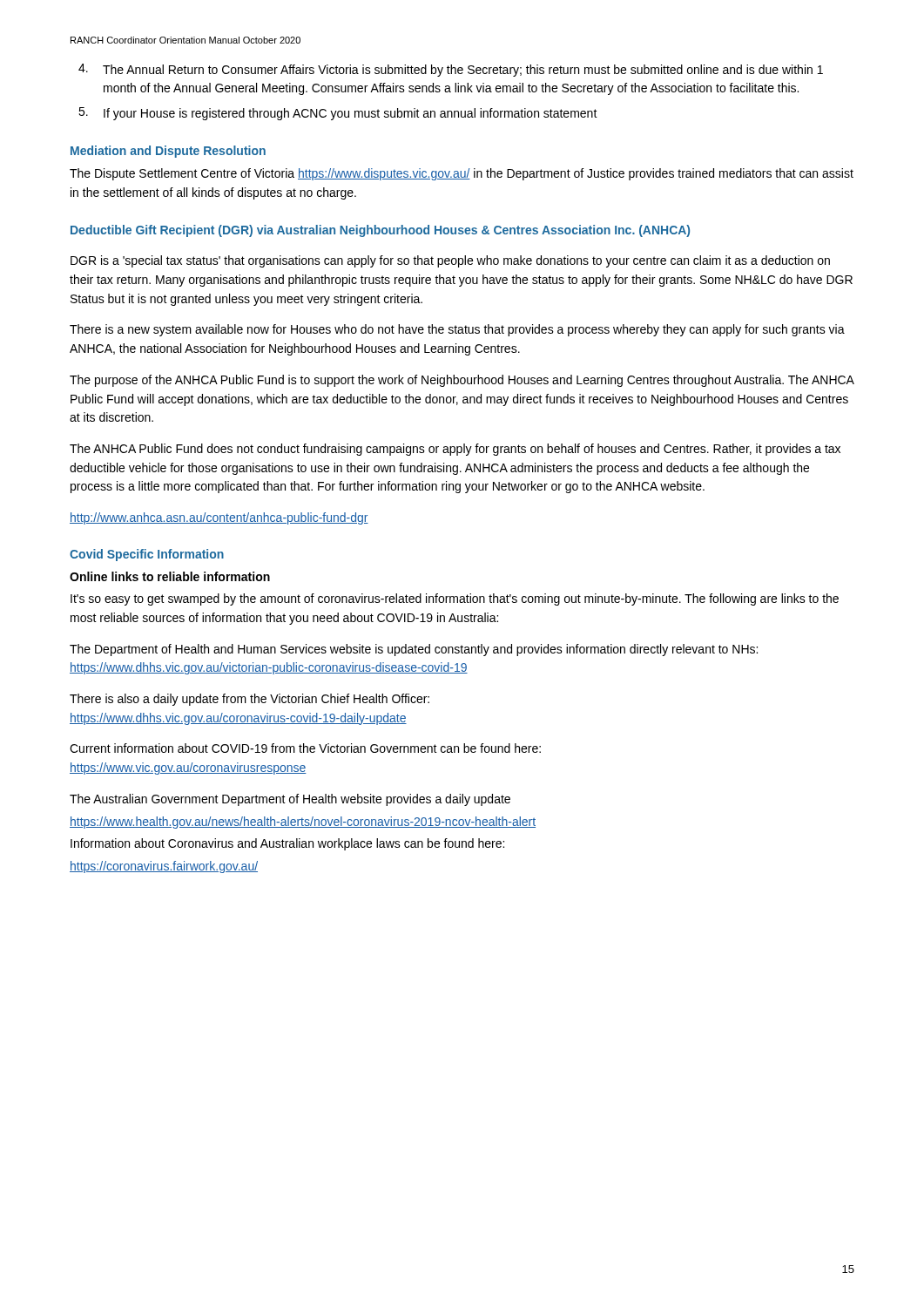Screen dimensions: 1307x924
Task: Select the element starting "Mediation and Dispute Resolution"
Action: coord(168,151)
